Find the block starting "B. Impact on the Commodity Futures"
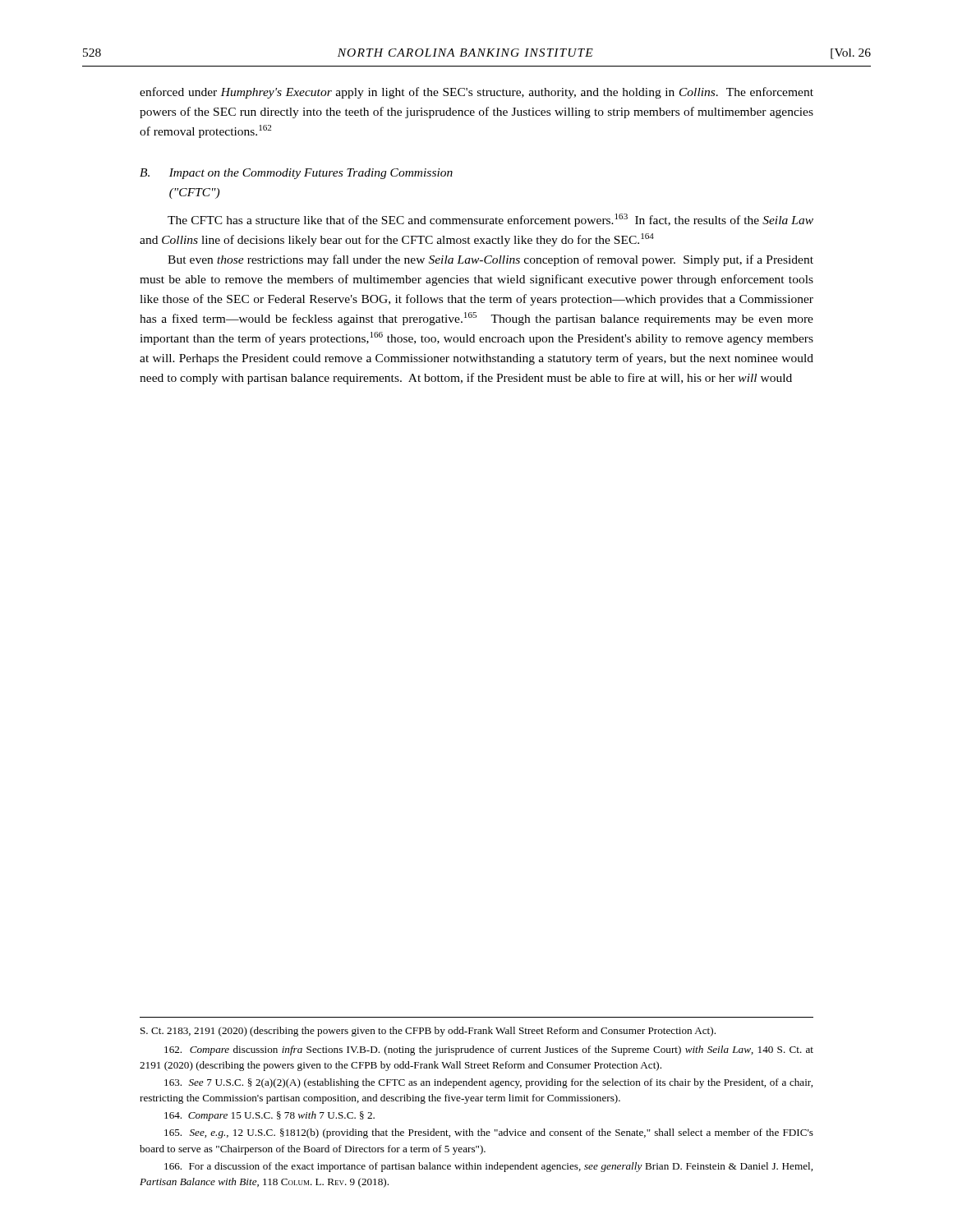 296,182
